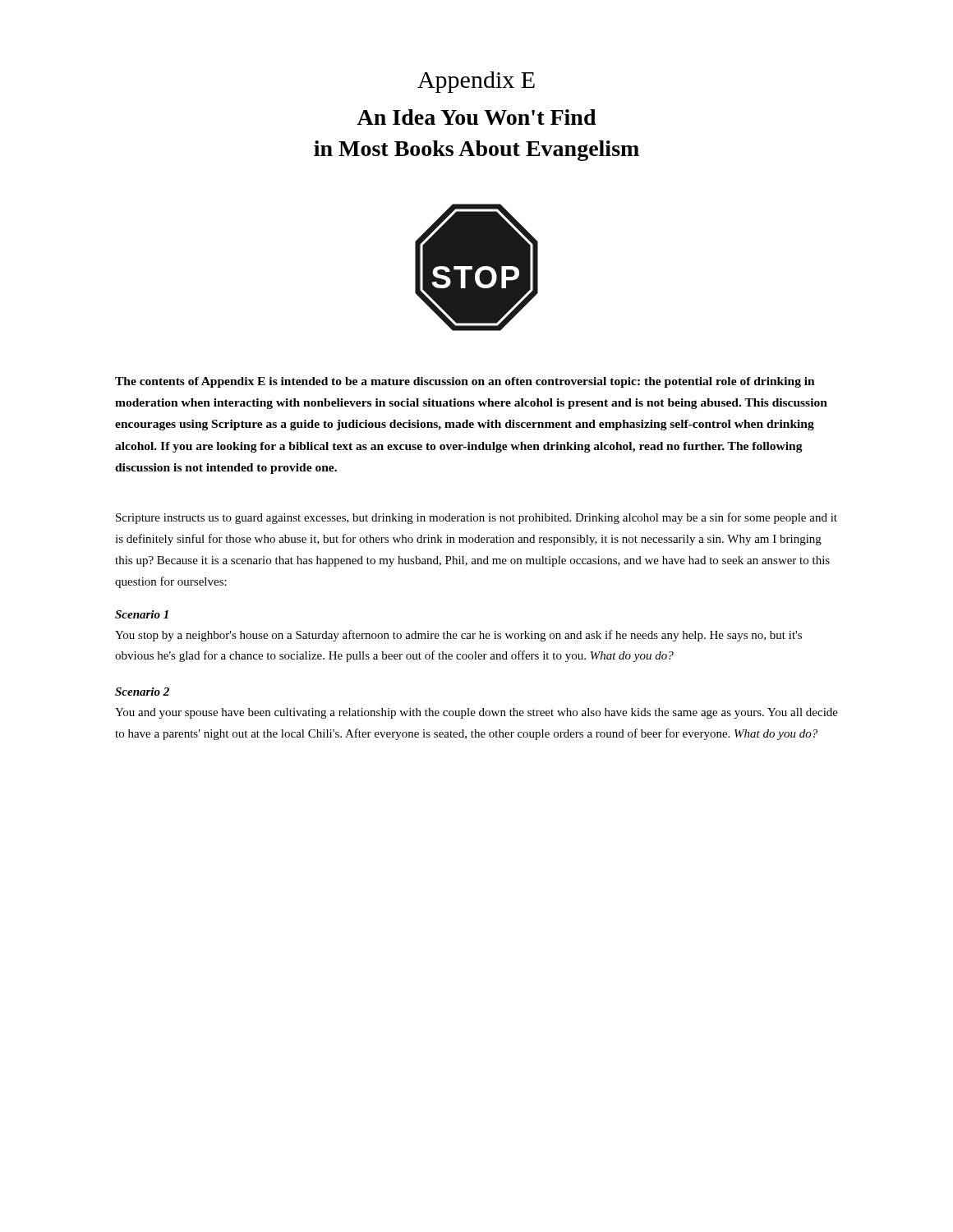Where is the passage that starts "You stop by a neighbor's house on a"?
Screen dimensions: 1232x953
(459, 645)
